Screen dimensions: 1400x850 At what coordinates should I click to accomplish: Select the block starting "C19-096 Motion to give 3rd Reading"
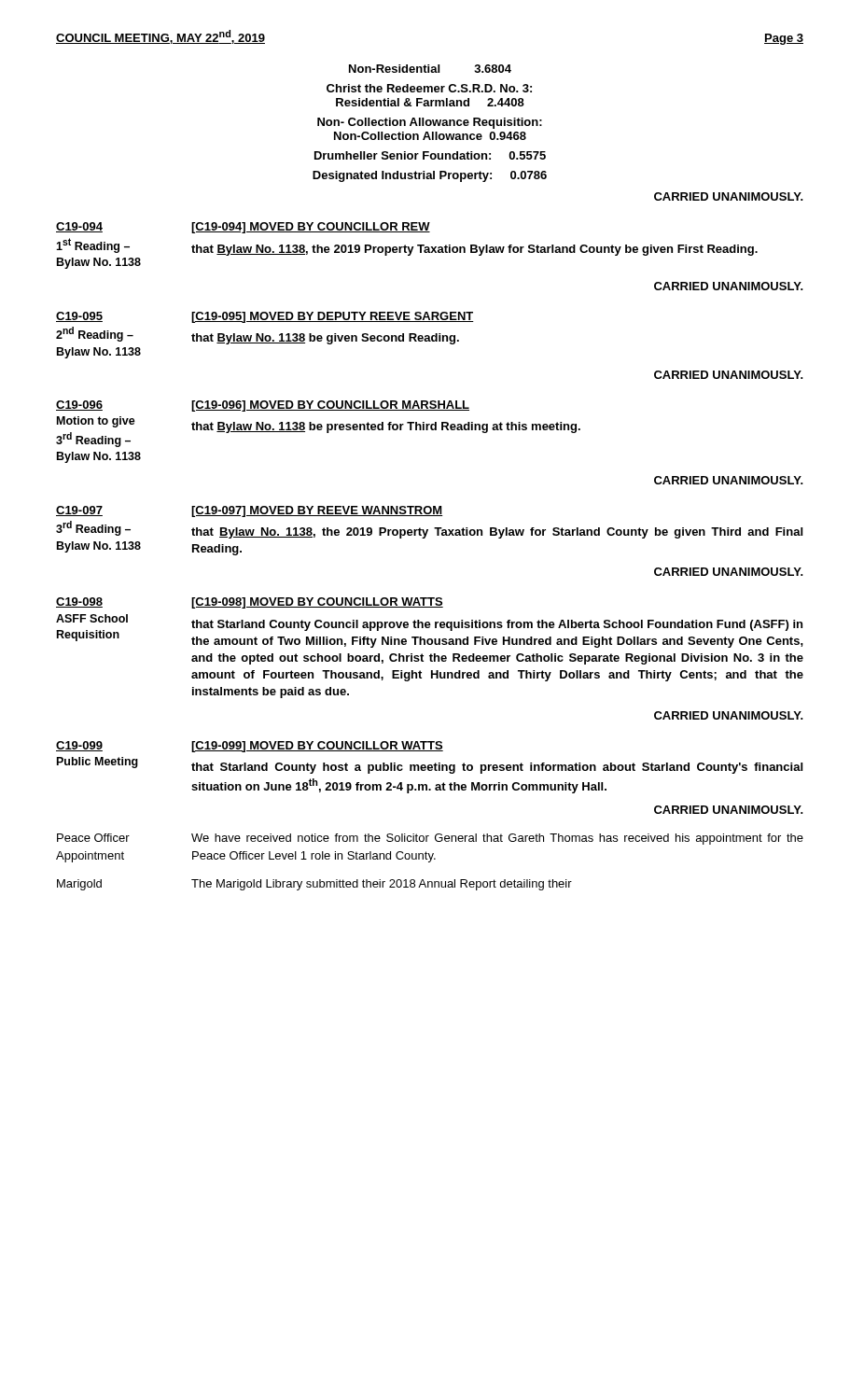[430, 431]
